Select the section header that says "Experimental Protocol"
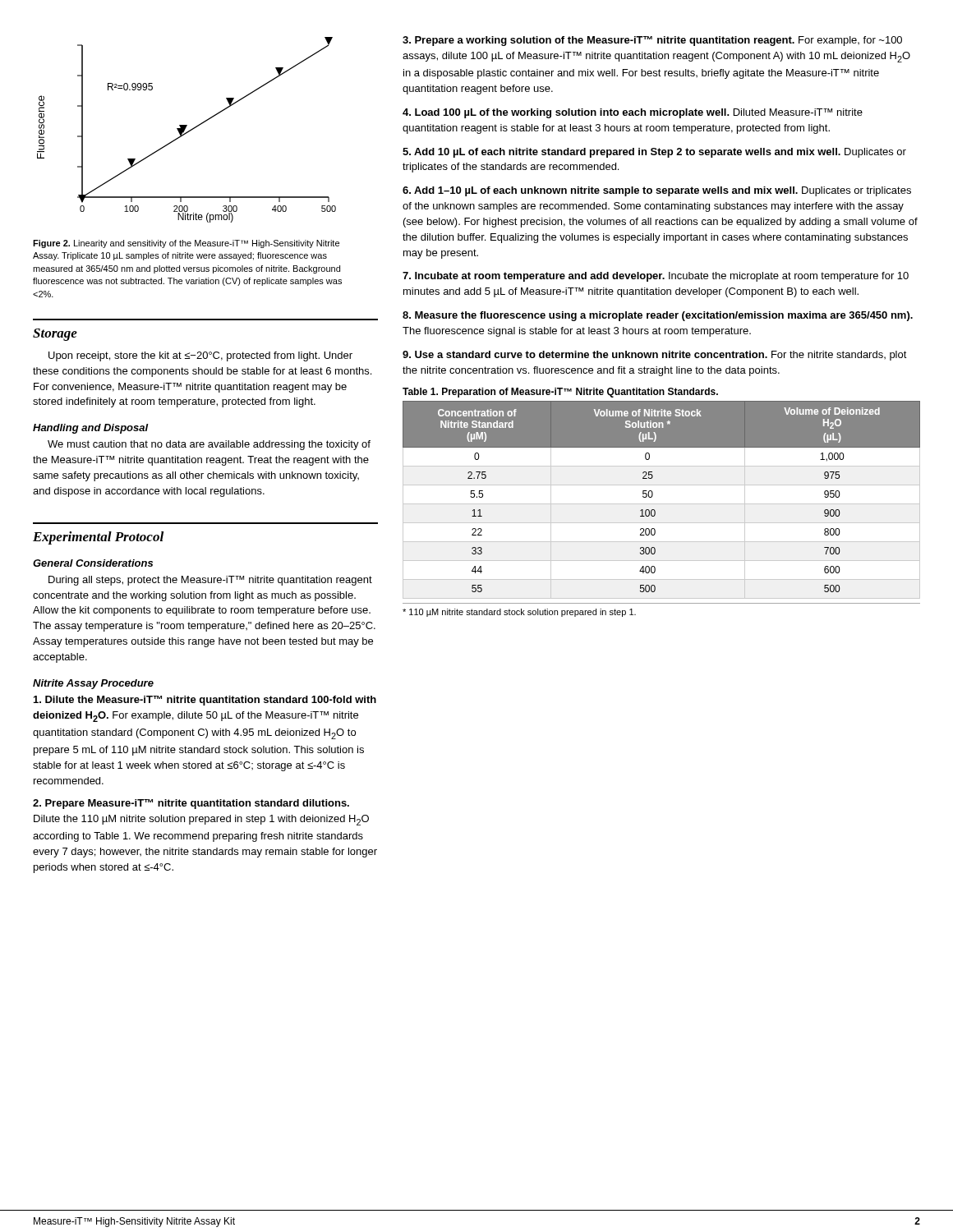 click(x=98, y=536)
